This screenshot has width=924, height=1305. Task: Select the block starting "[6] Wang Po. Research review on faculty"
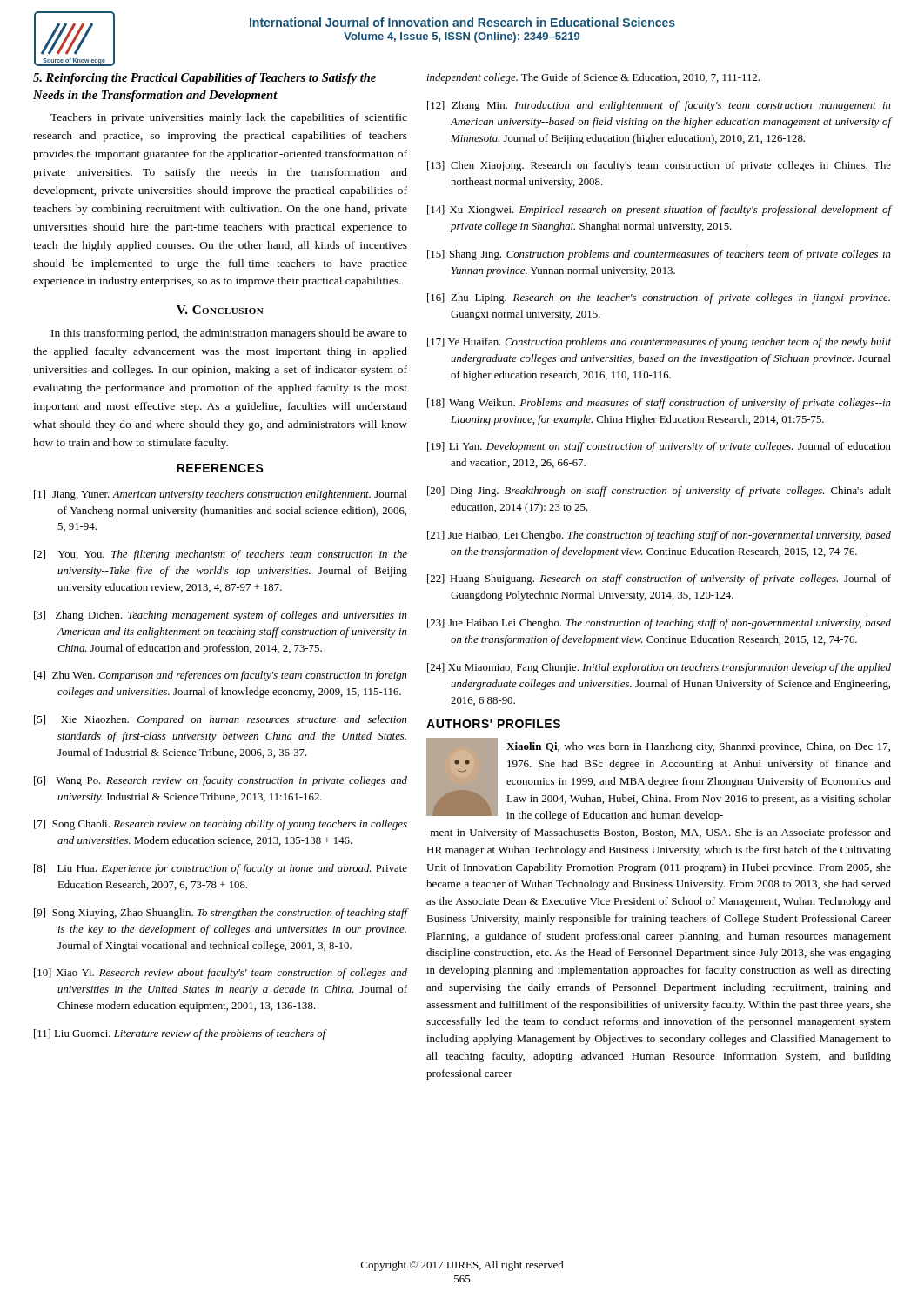[x=220, y=789]
